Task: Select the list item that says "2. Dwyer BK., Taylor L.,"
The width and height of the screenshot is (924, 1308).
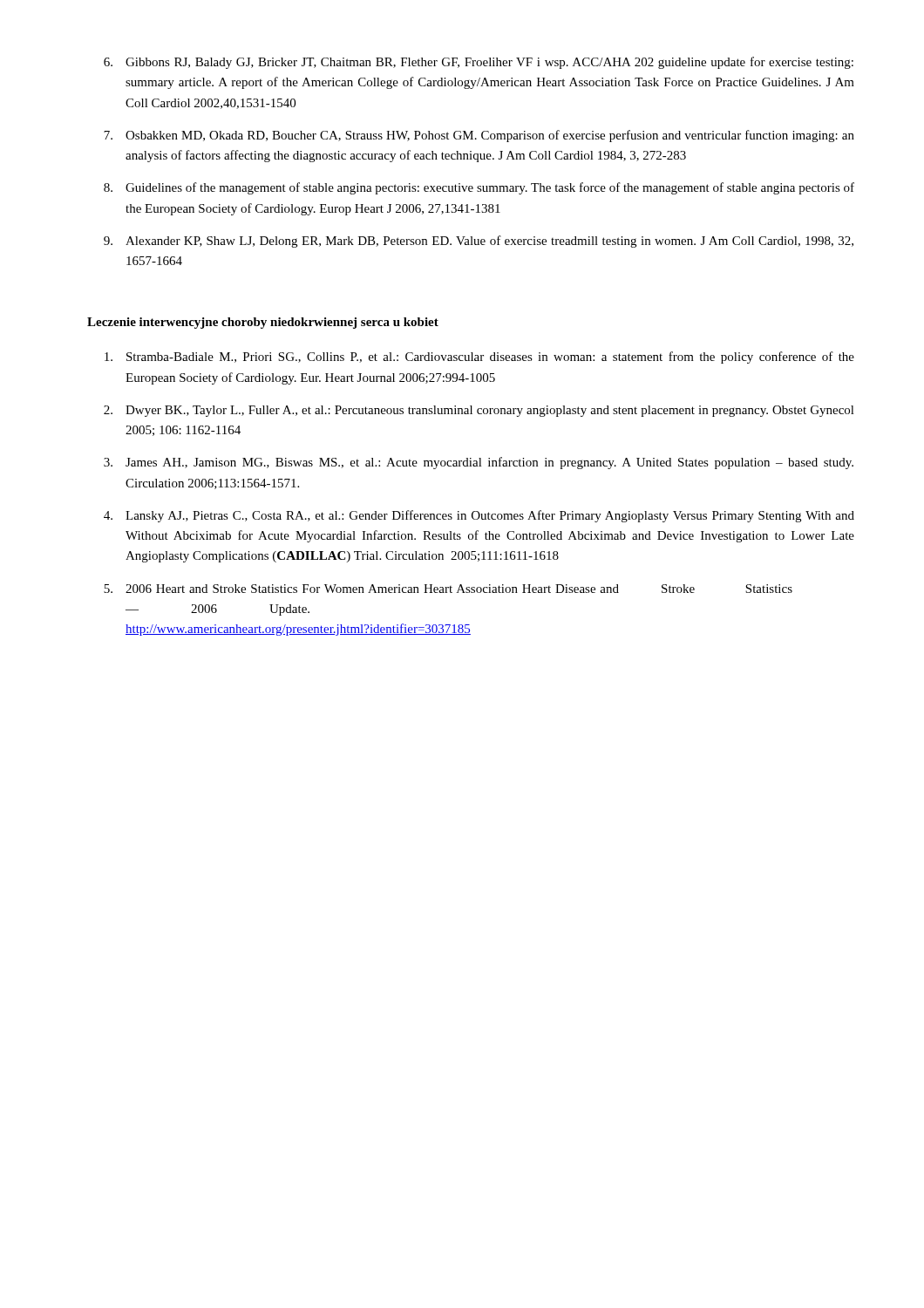Action: pos(471,420)
